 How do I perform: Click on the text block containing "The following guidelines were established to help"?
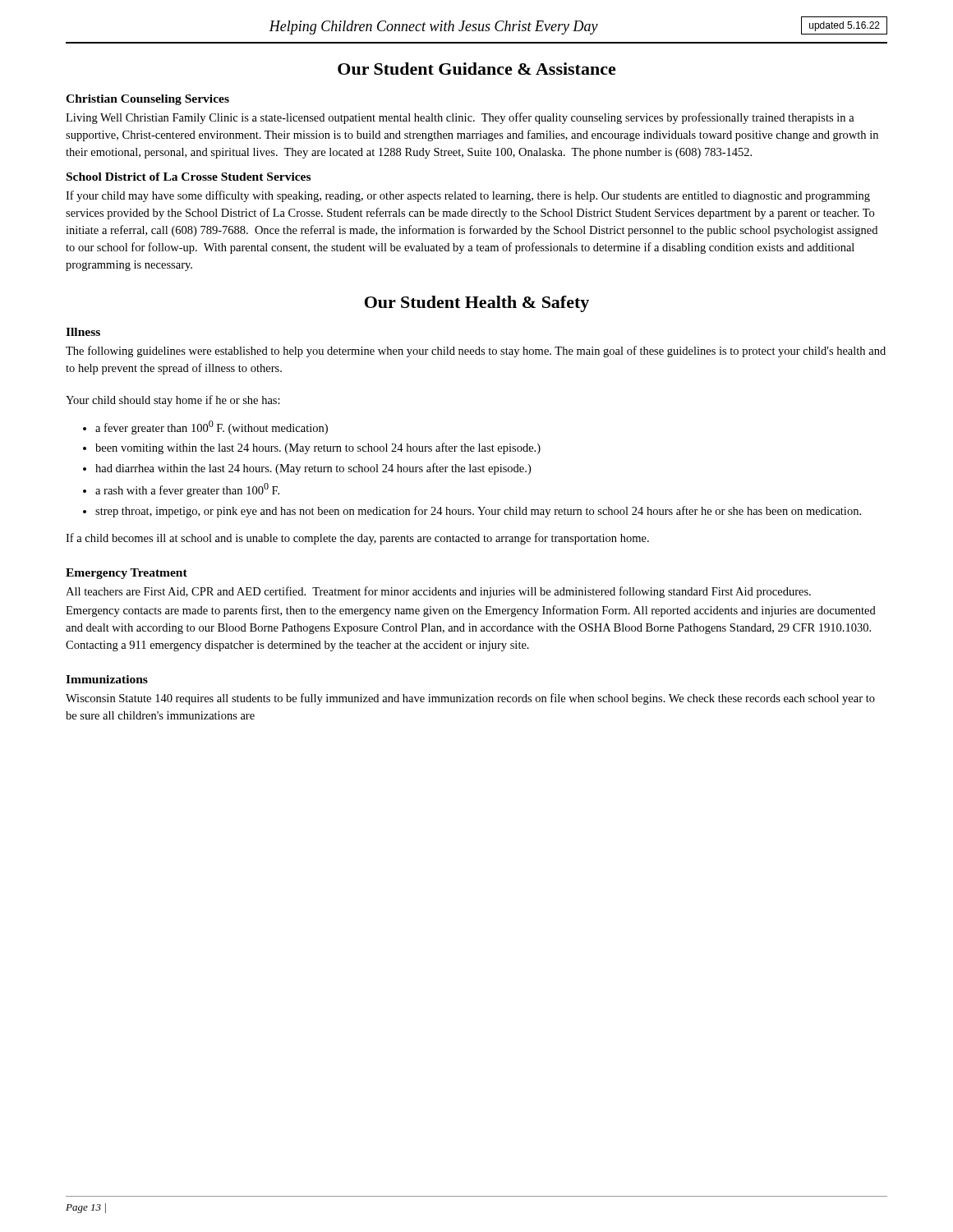click(476, 360)
